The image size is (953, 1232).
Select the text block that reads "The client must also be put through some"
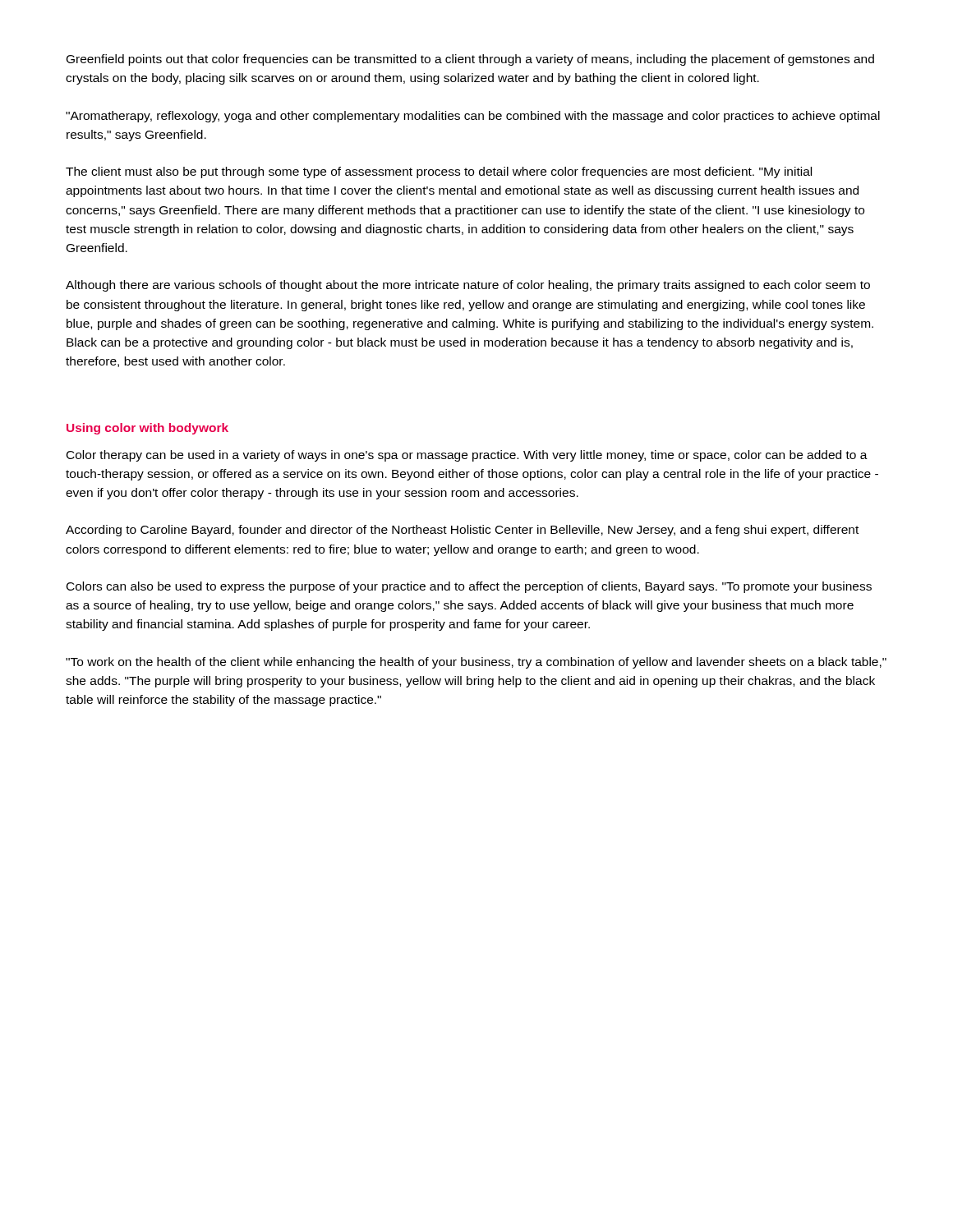(465, 209)
